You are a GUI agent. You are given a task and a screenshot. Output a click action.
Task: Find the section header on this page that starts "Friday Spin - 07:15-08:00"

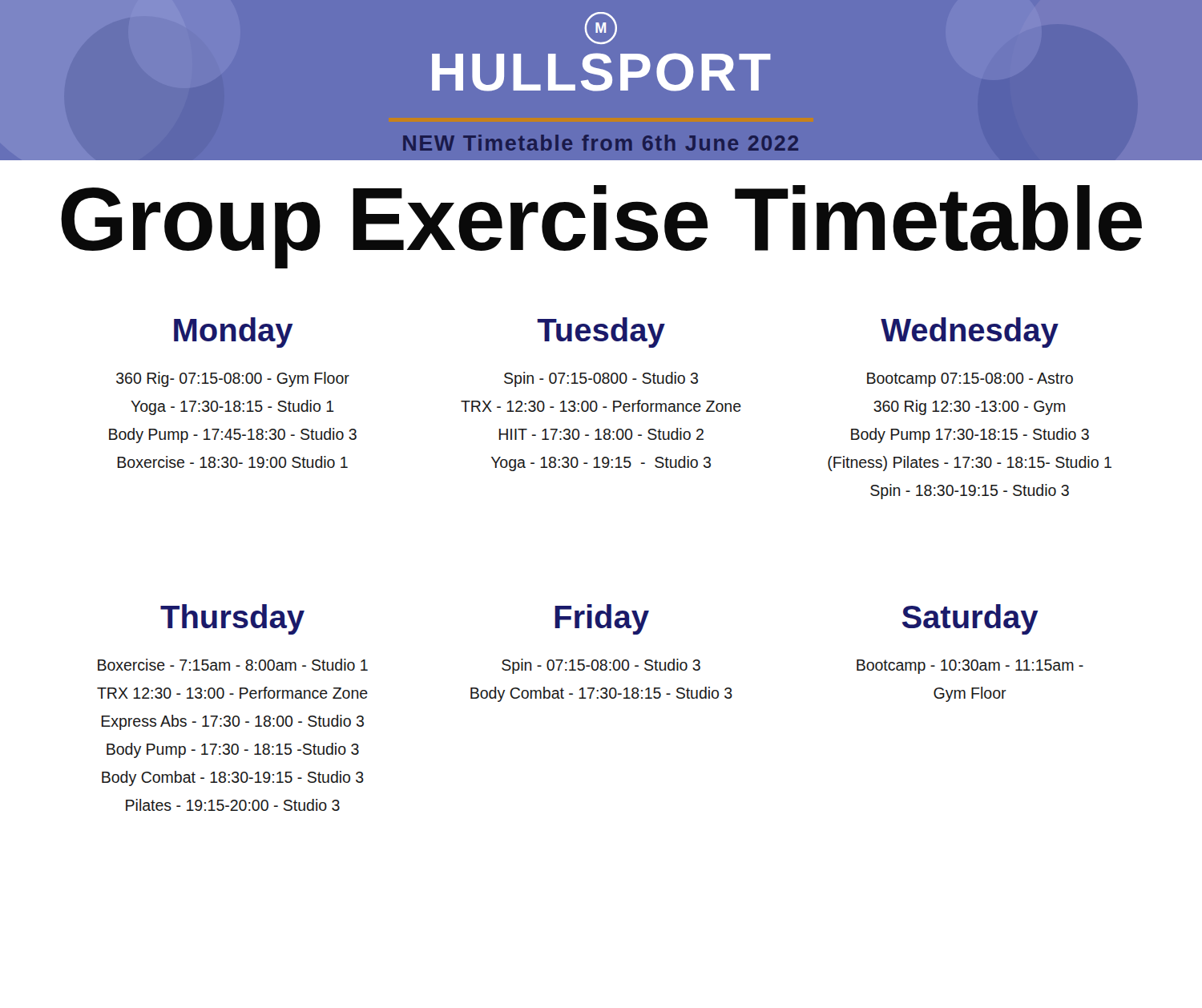point(601,654)
